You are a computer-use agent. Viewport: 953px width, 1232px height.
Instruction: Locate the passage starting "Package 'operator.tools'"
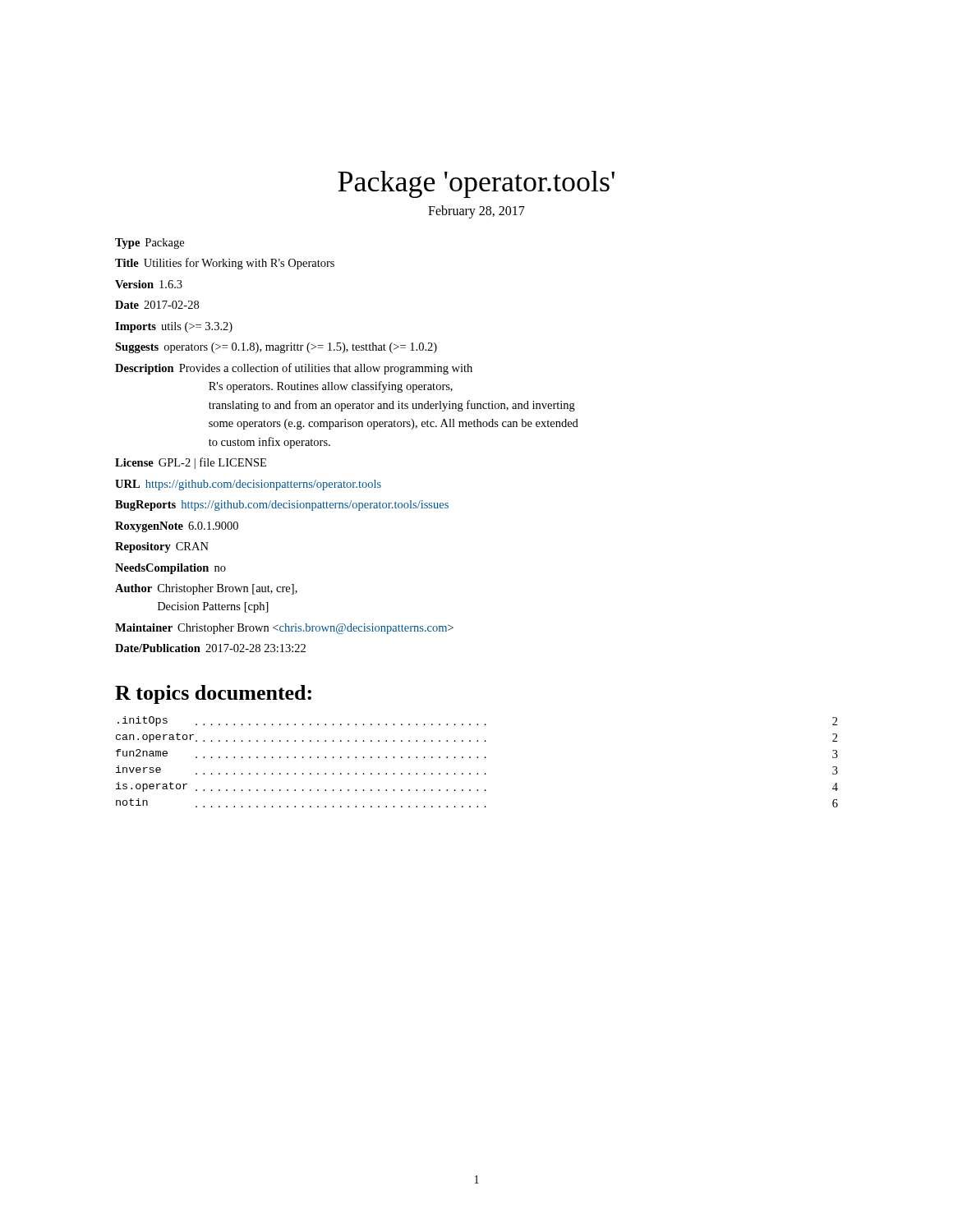[476, 181]
